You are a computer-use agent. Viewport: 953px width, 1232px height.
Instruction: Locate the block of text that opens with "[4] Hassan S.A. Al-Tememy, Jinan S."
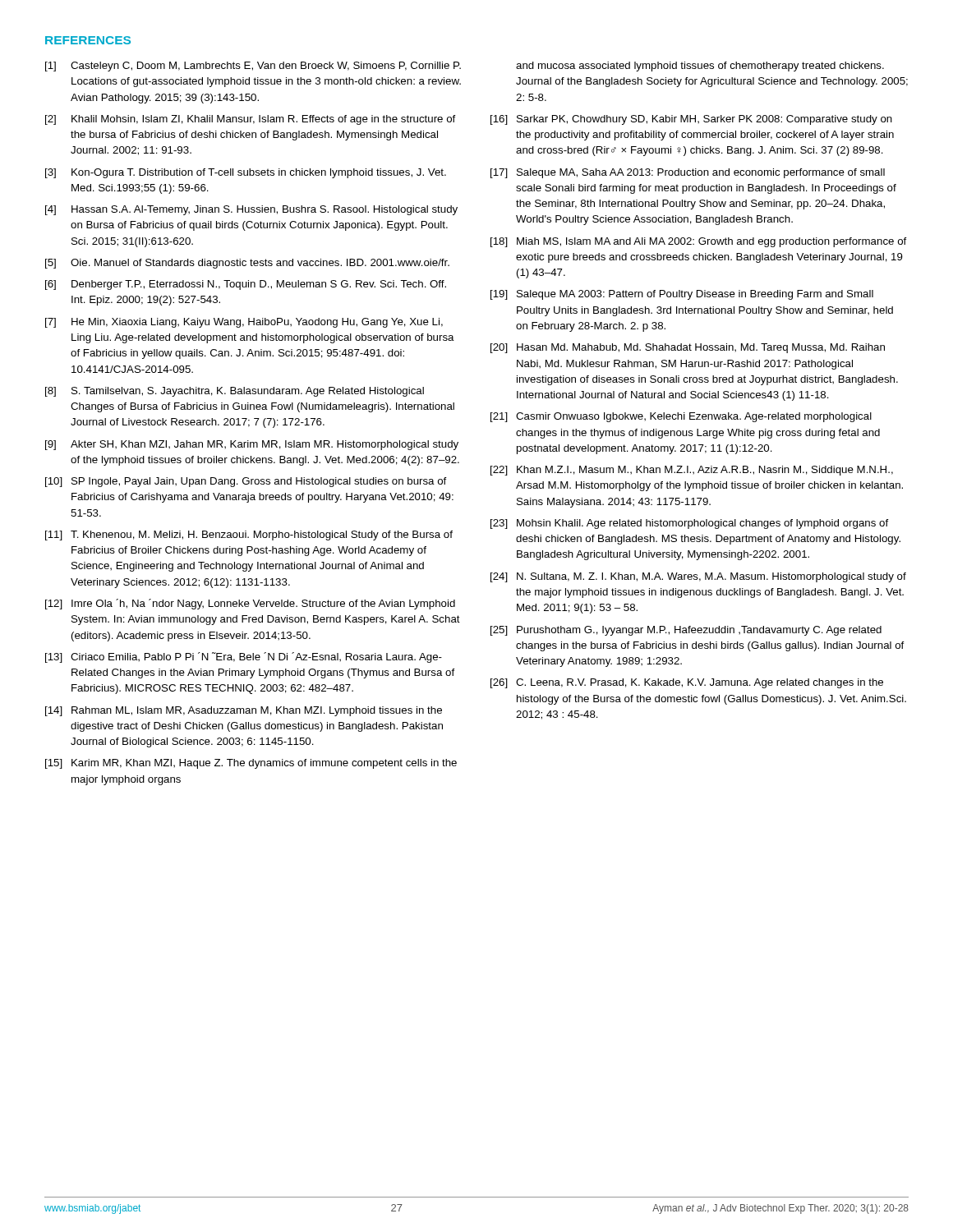coord(254,225)
